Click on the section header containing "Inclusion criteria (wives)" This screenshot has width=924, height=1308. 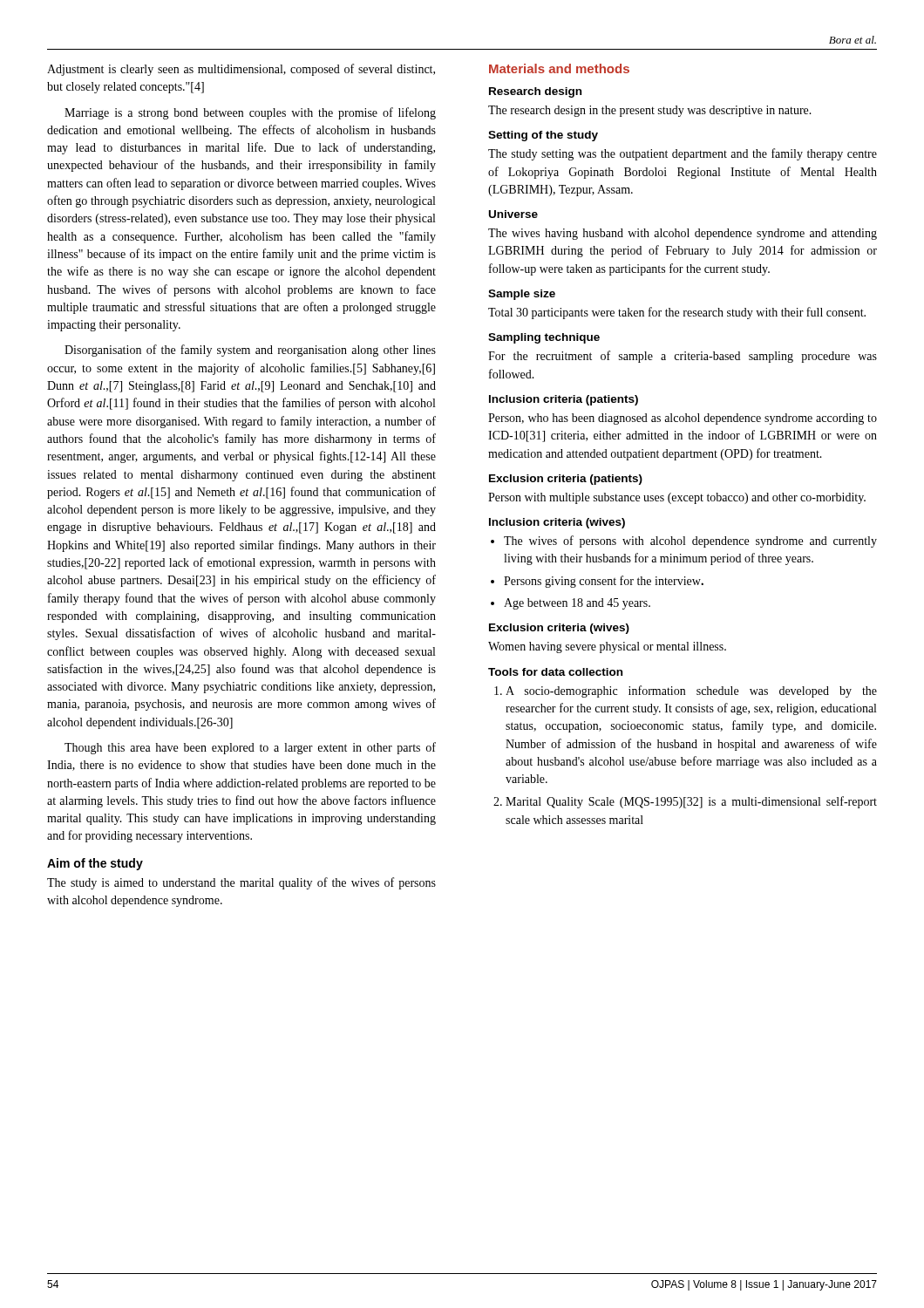pos(557,522)
